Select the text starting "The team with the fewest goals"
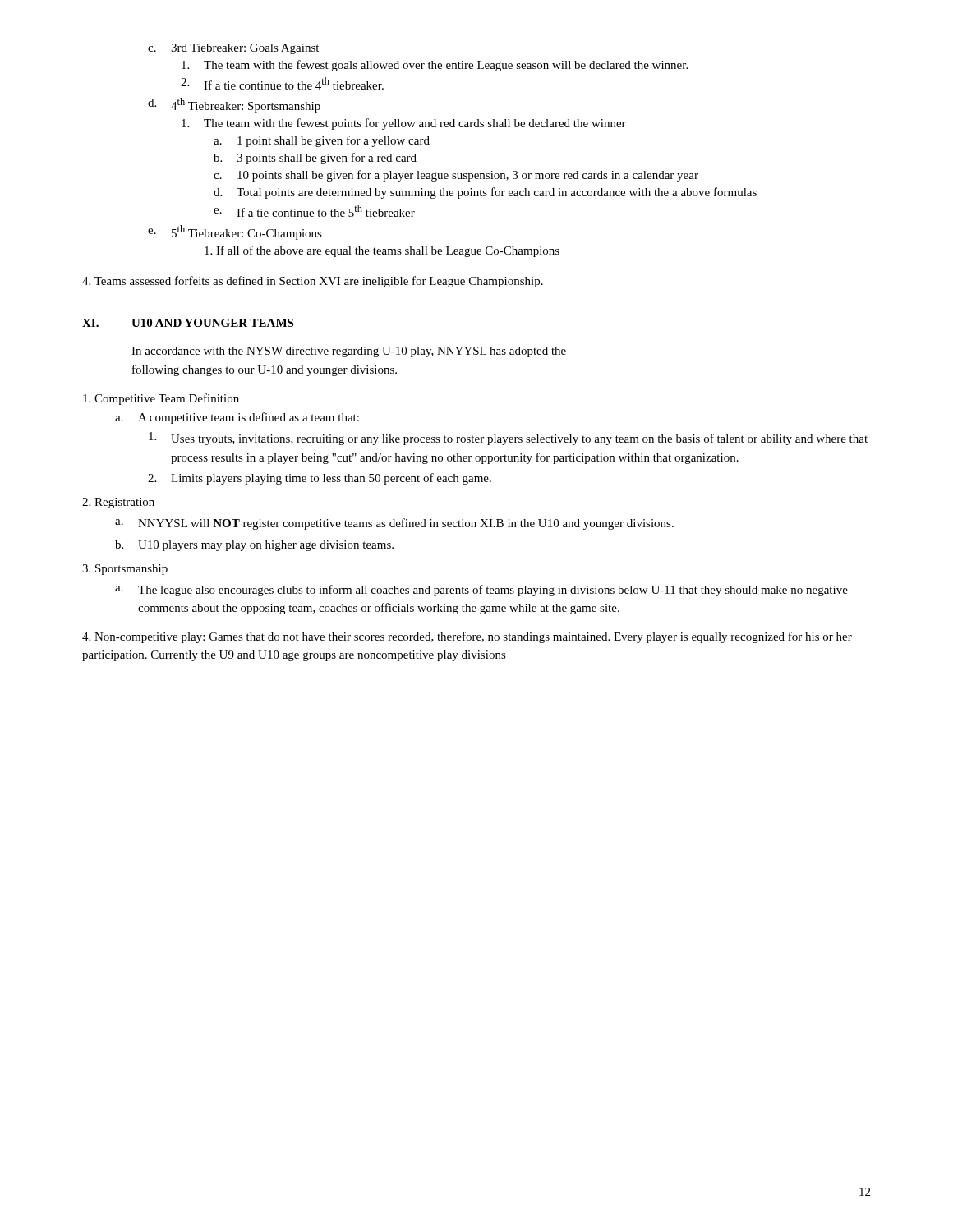Screen dimensions: 1232x953 pyautogui.click(x=435, y=65)
